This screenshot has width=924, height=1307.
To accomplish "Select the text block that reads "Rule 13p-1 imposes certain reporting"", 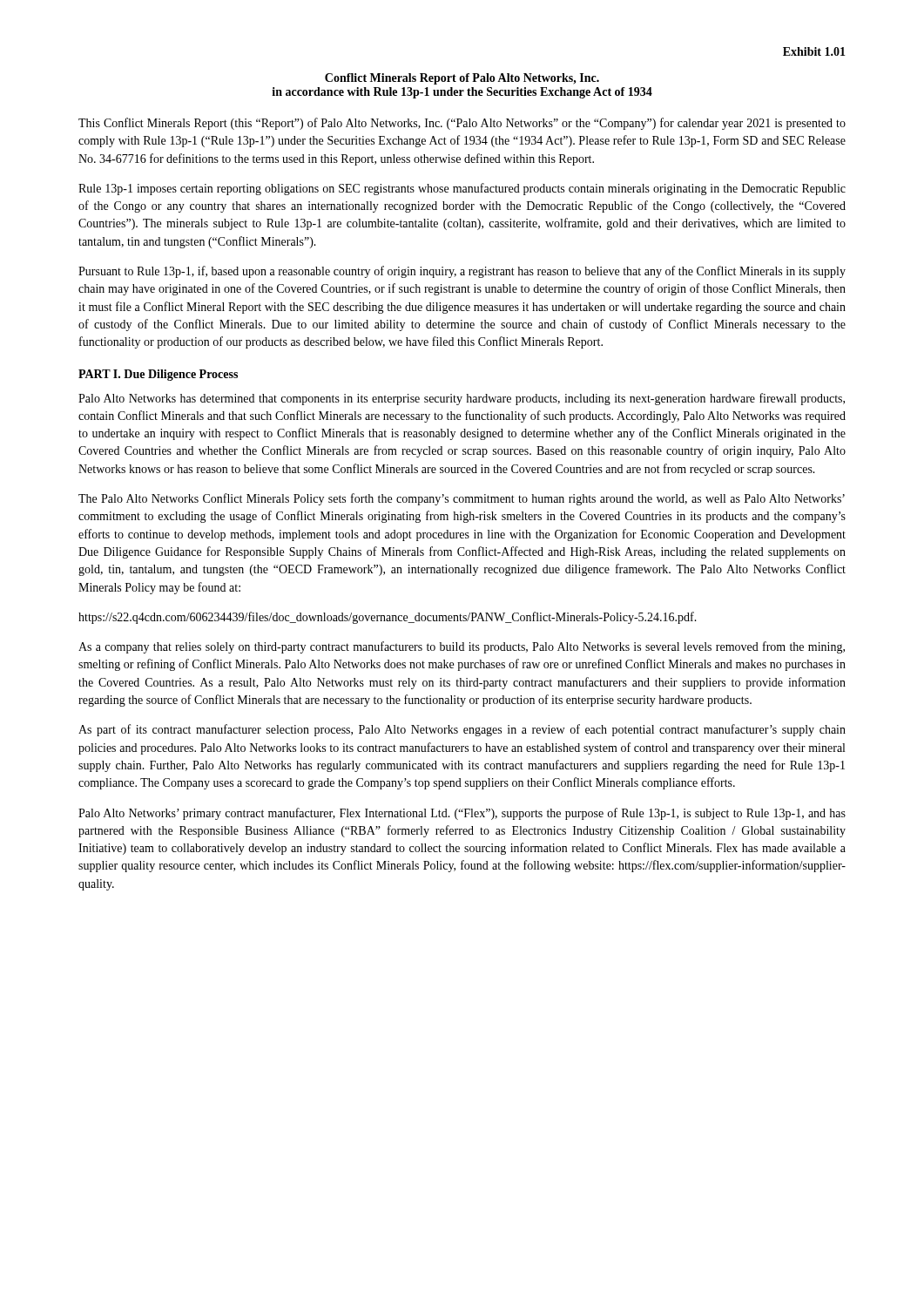I will [x=462, y=216].
